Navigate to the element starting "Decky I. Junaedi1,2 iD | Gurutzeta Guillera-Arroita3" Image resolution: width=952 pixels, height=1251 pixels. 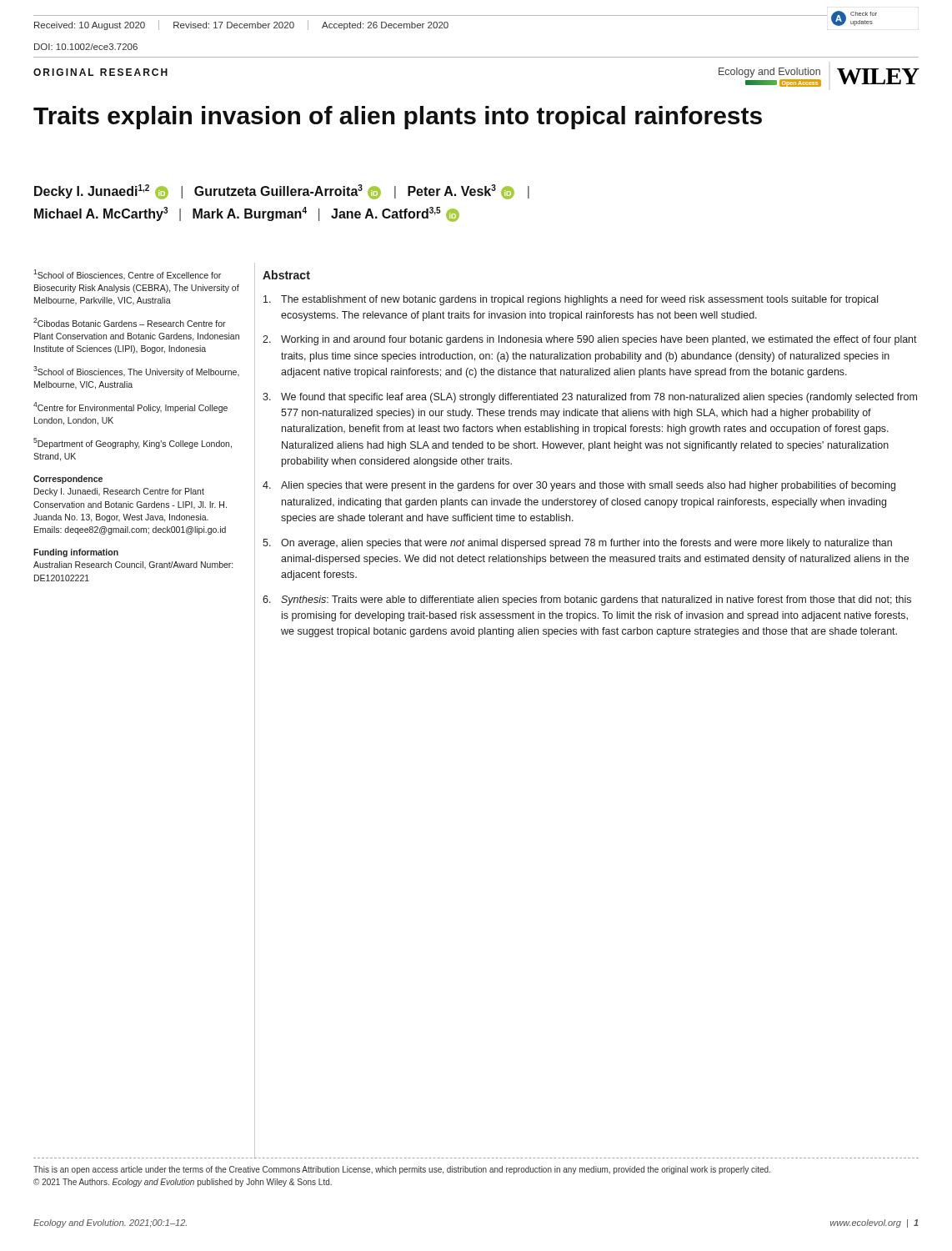[x=282, y=202]
